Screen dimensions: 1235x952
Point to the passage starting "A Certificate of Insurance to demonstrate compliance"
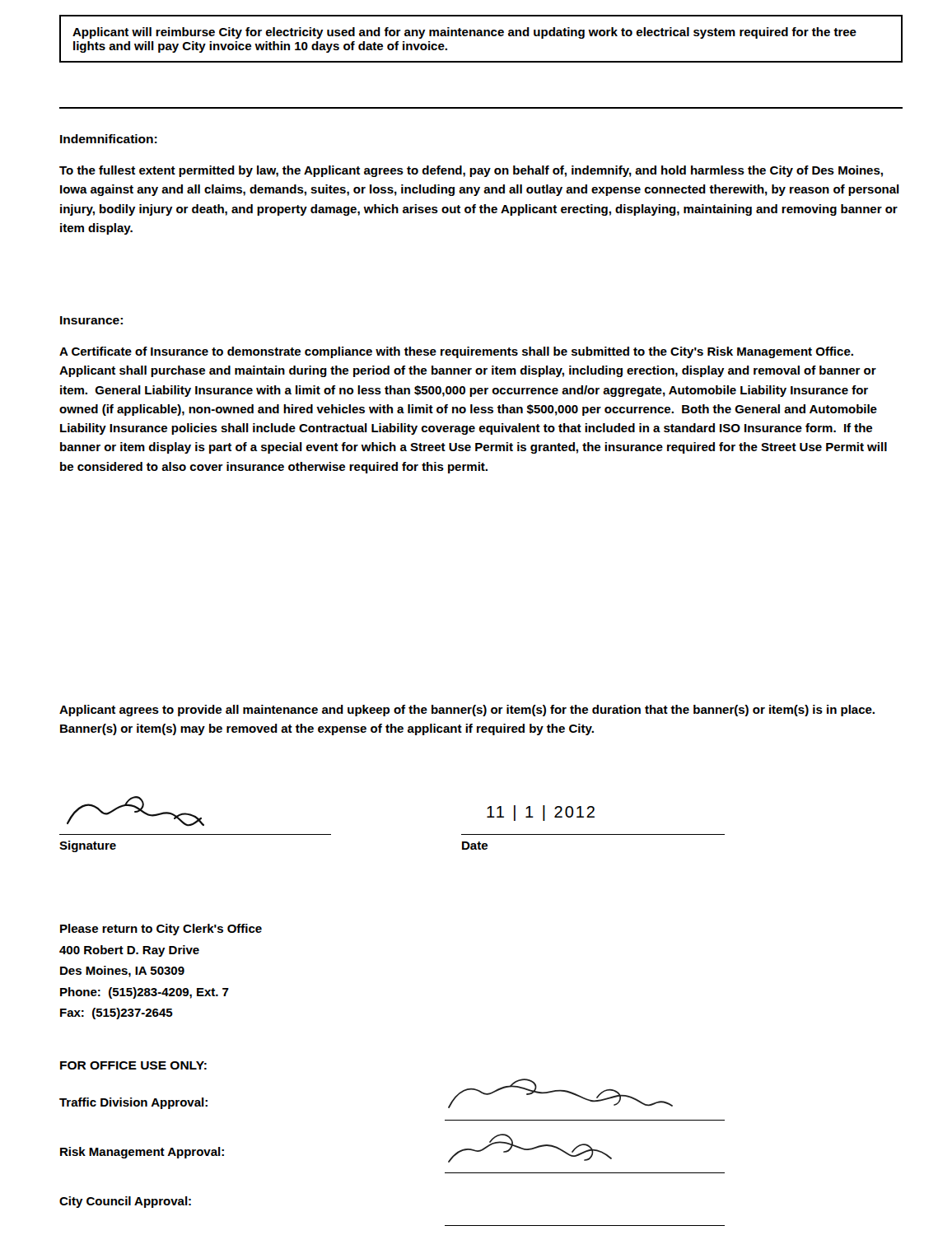[473, 409]
